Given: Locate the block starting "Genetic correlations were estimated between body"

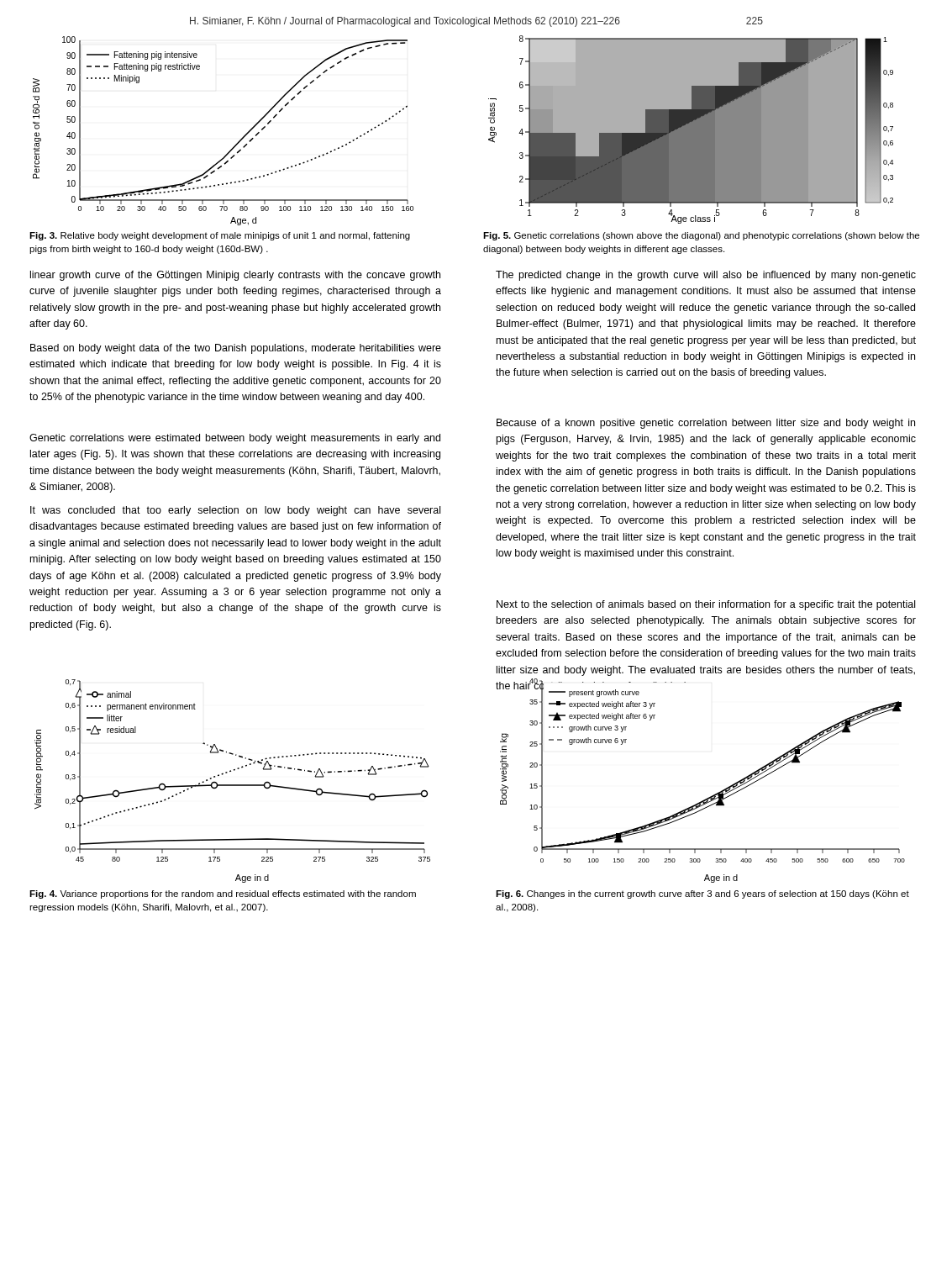Looking at the screenshot, I should click(x=235, y=462).
